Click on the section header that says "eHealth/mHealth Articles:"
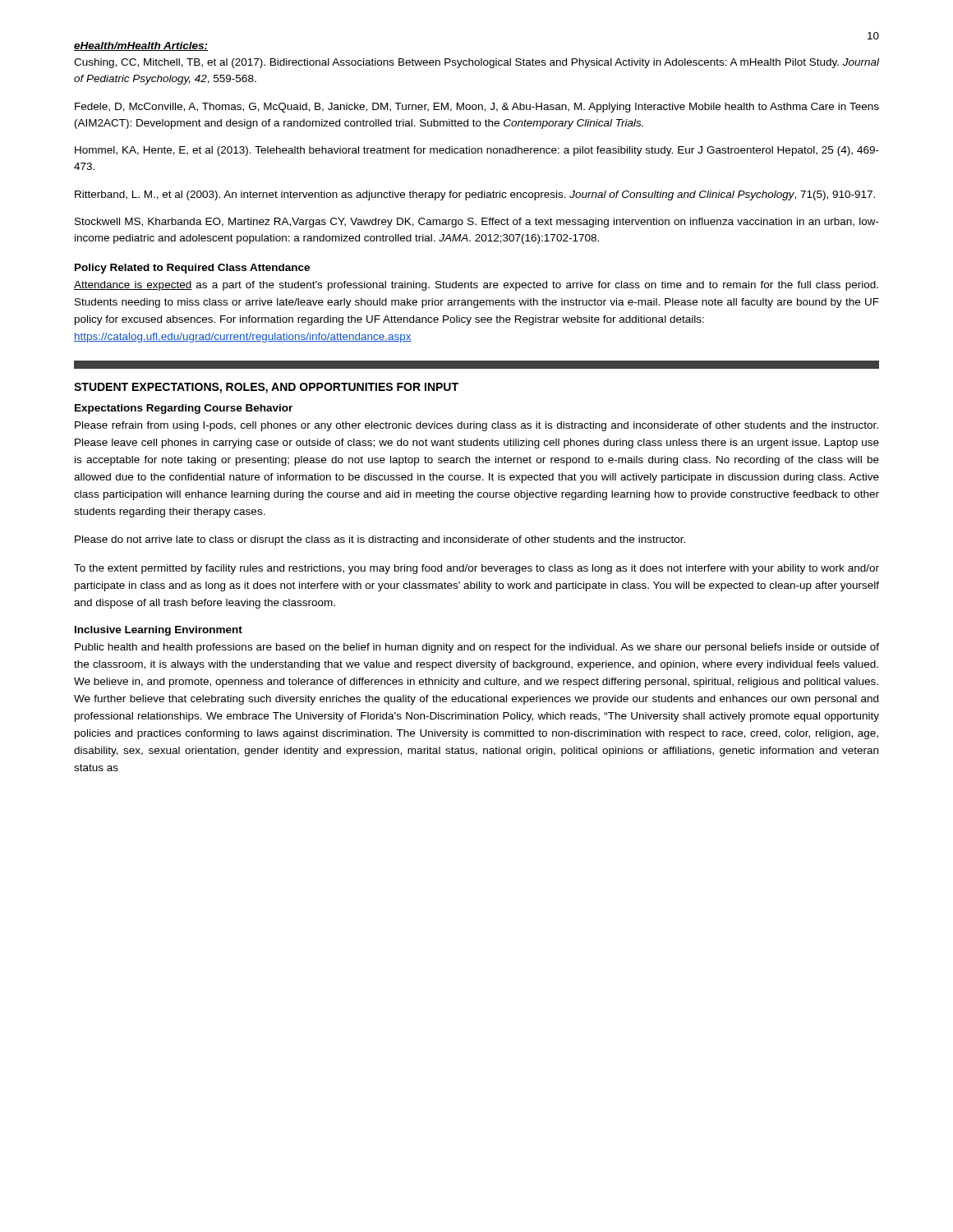The width and height of the screenshot is (953, 1232). (141, 46)
